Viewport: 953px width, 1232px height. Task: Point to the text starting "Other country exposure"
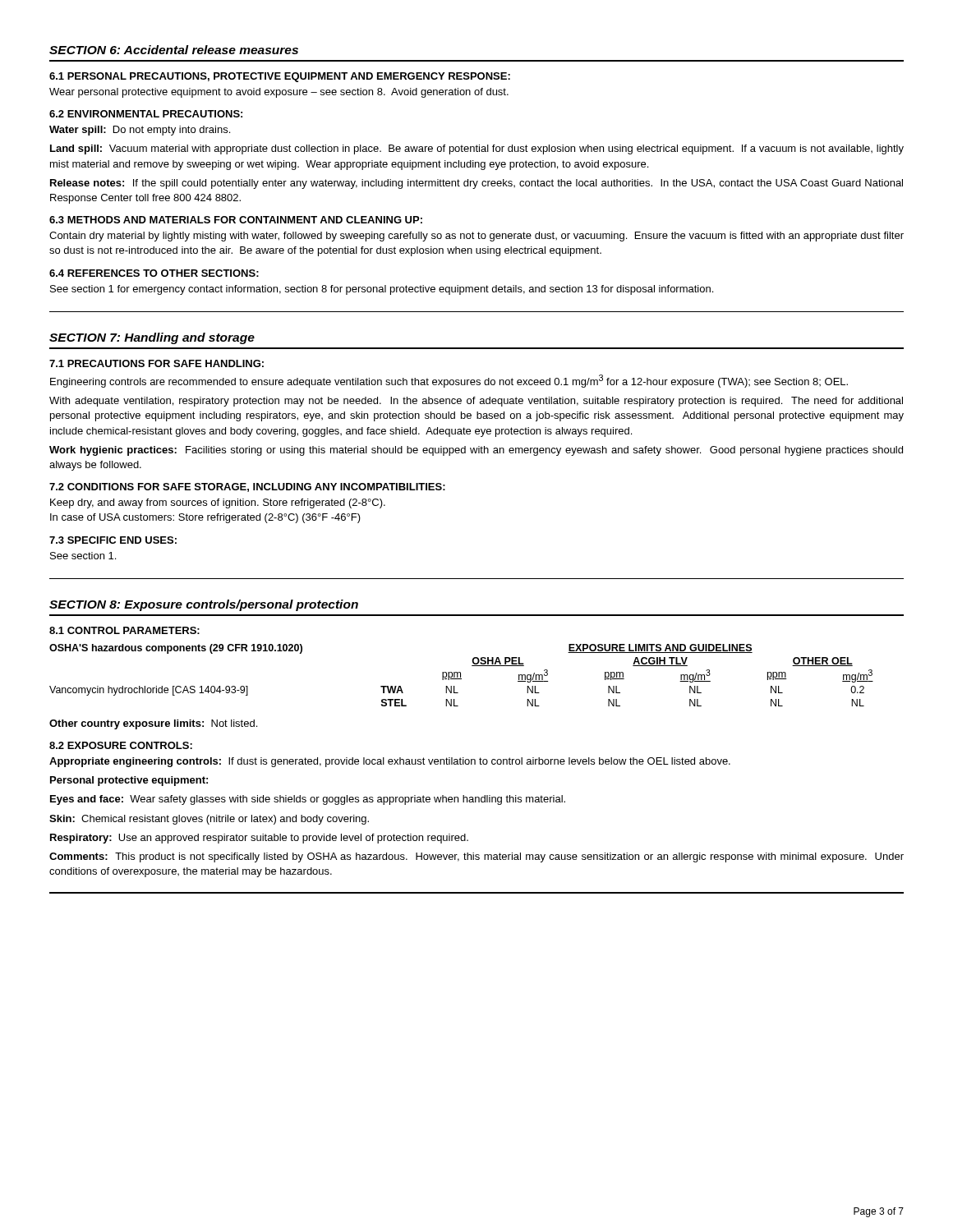[x=153, y=724]
